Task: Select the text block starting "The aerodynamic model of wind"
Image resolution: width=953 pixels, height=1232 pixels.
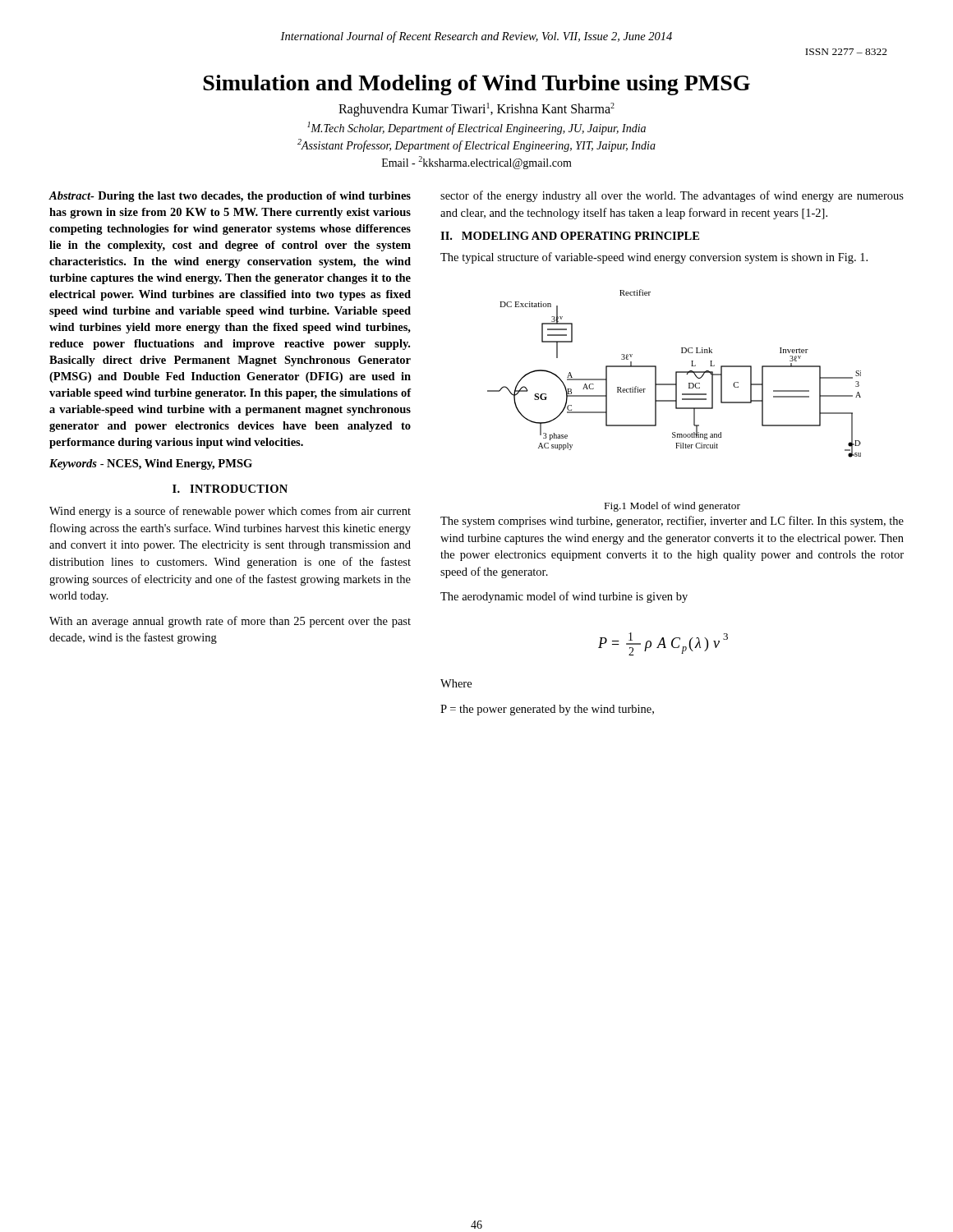Action: (564, 597)
